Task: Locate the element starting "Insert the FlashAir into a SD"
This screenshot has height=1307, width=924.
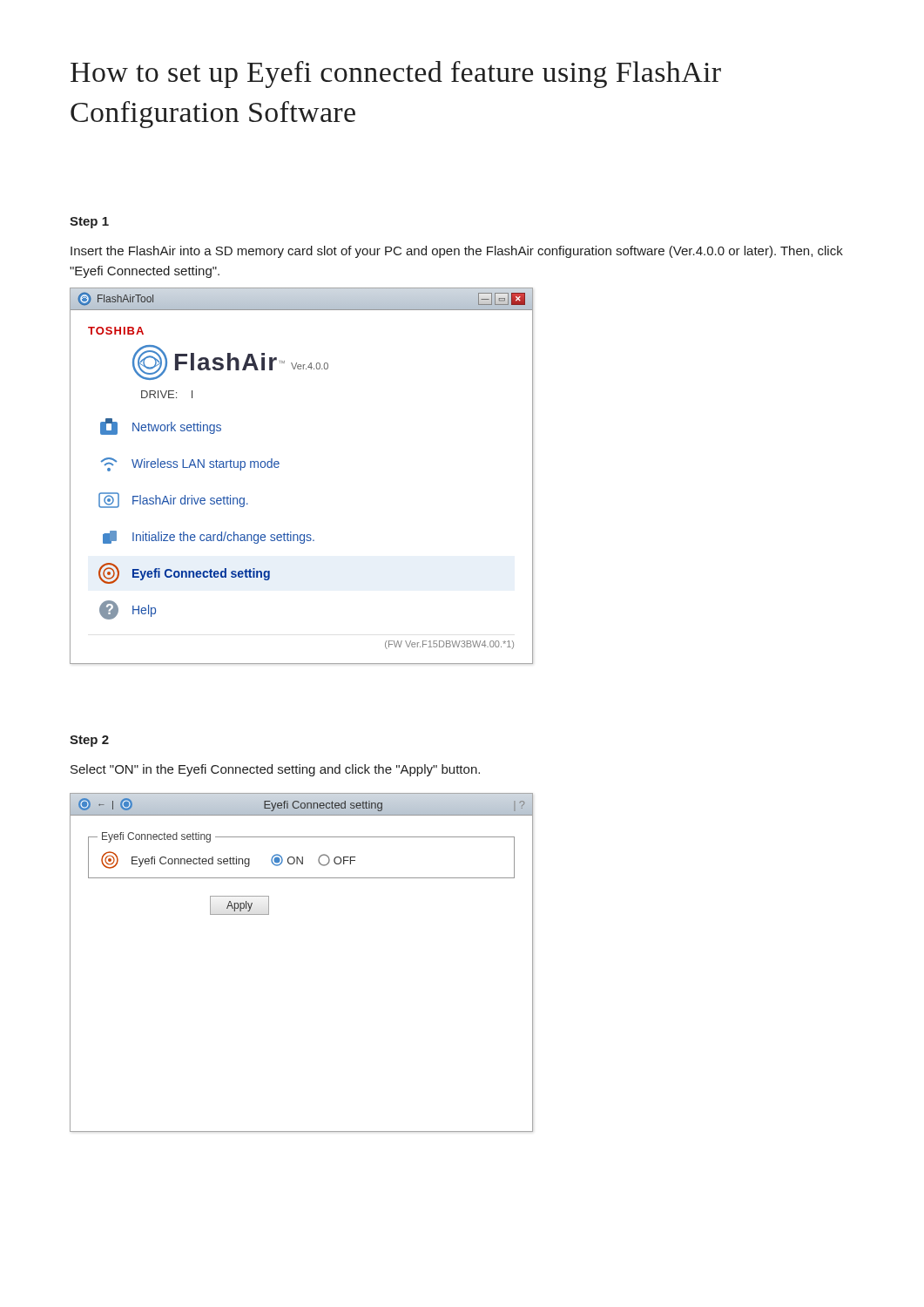Action: click(x=456, y=260)
